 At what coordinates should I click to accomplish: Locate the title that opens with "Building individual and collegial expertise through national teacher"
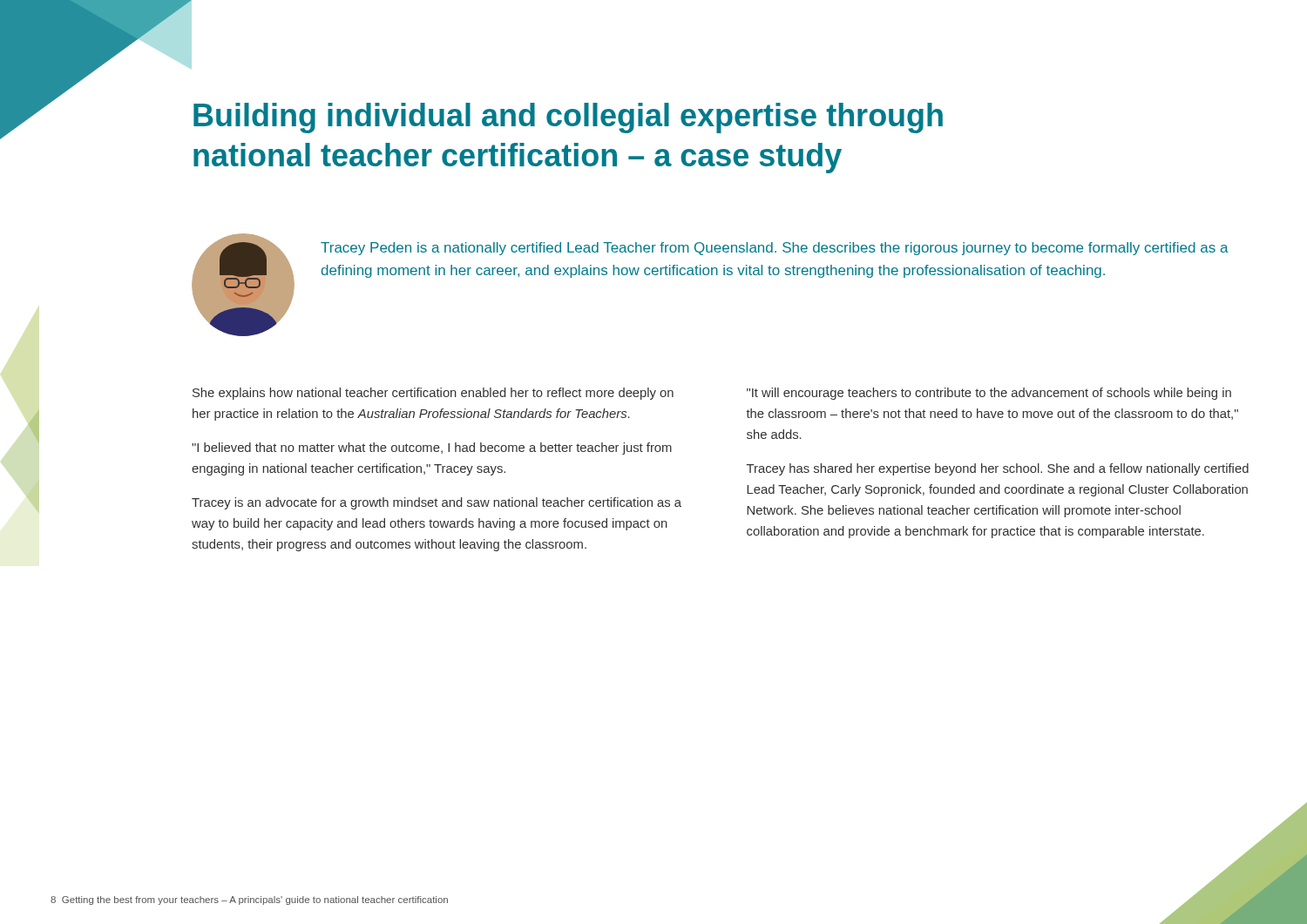(x=721, y=136)
